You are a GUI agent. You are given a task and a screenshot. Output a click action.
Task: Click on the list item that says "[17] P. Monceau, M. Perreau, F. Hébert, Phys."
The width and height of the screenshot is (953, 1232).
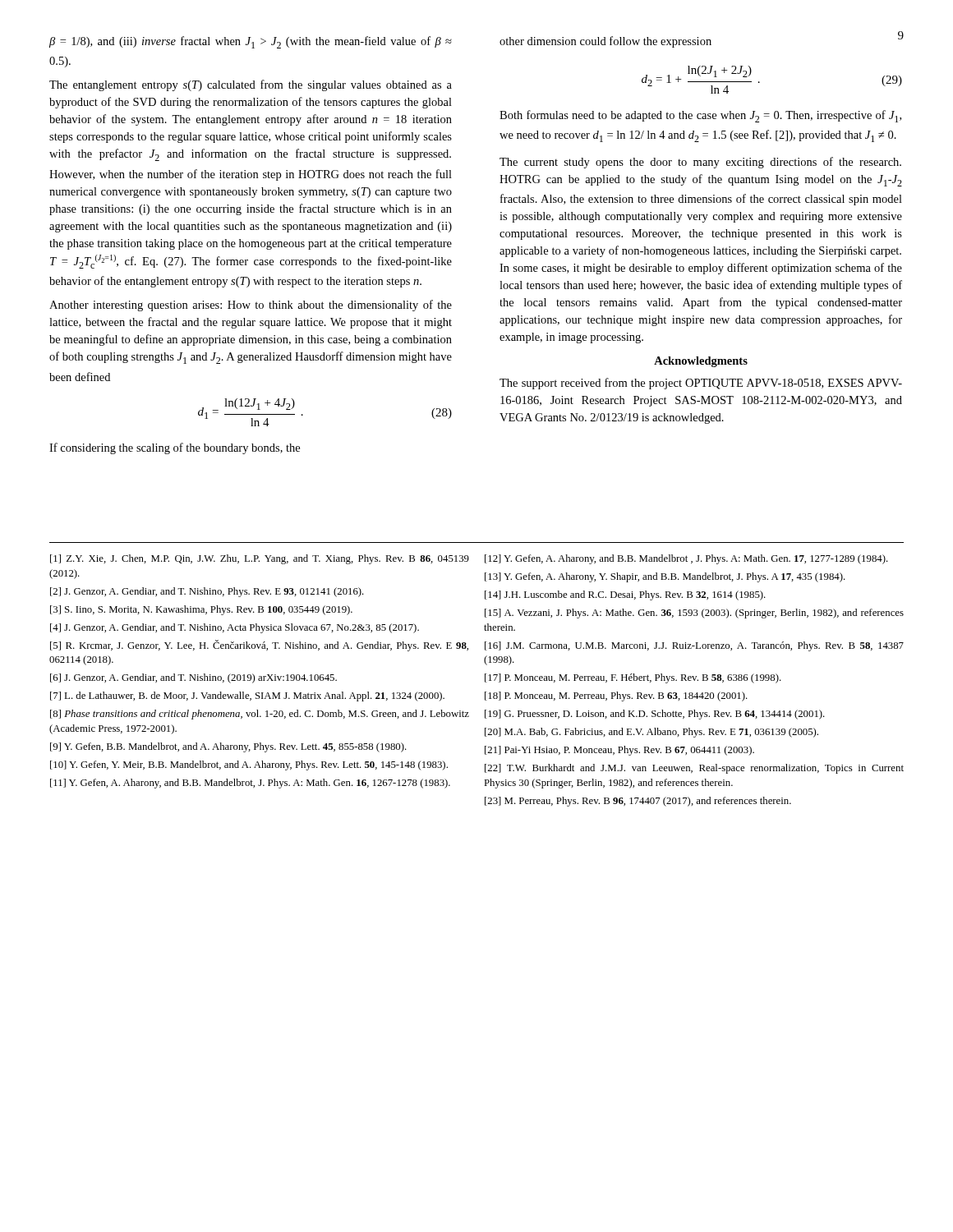tap(633, 678)
